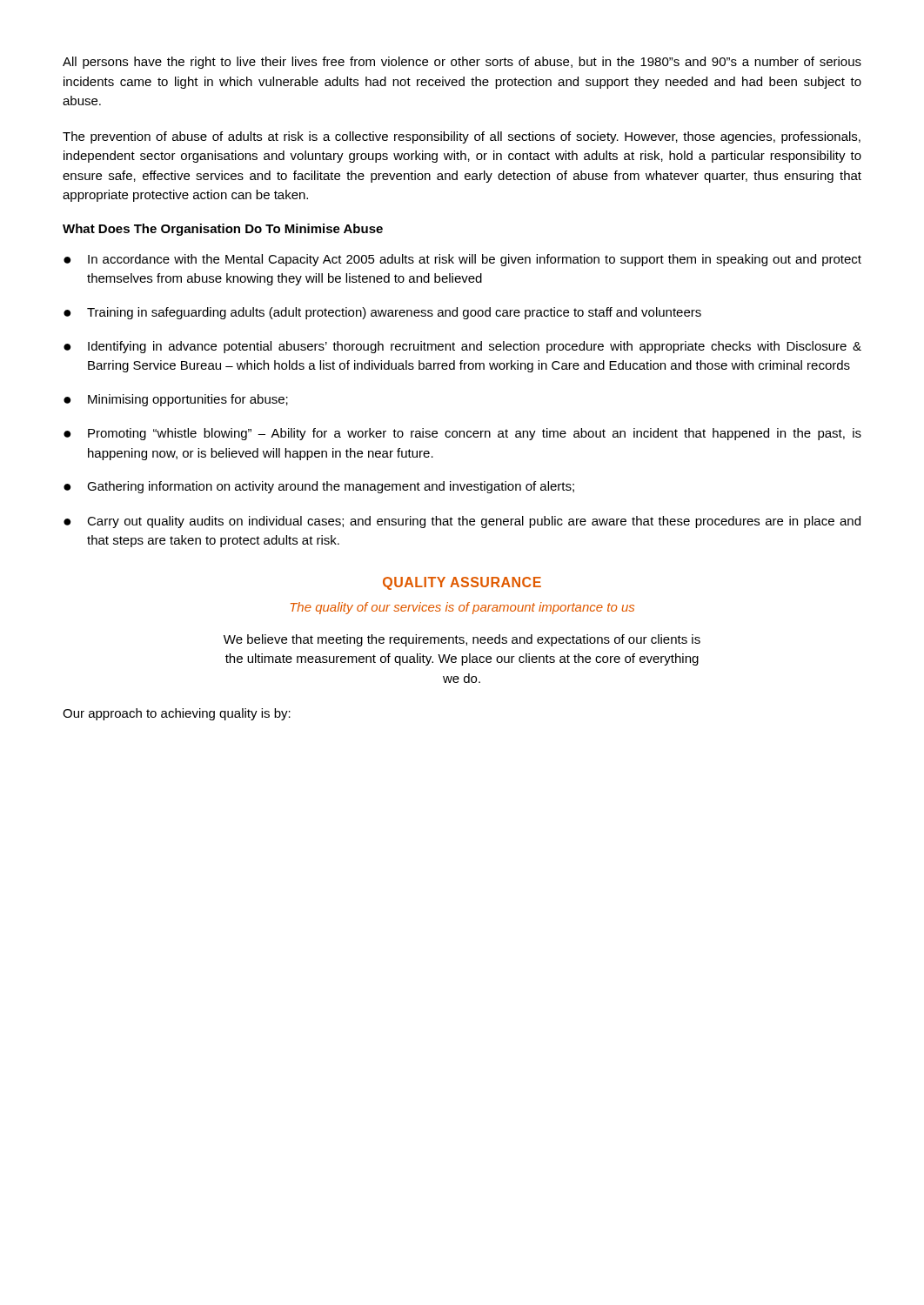Find the list item with the text "● Minimising opportunities"
The width and height of the screenshot is (924, 1305).
click(176, 400)
